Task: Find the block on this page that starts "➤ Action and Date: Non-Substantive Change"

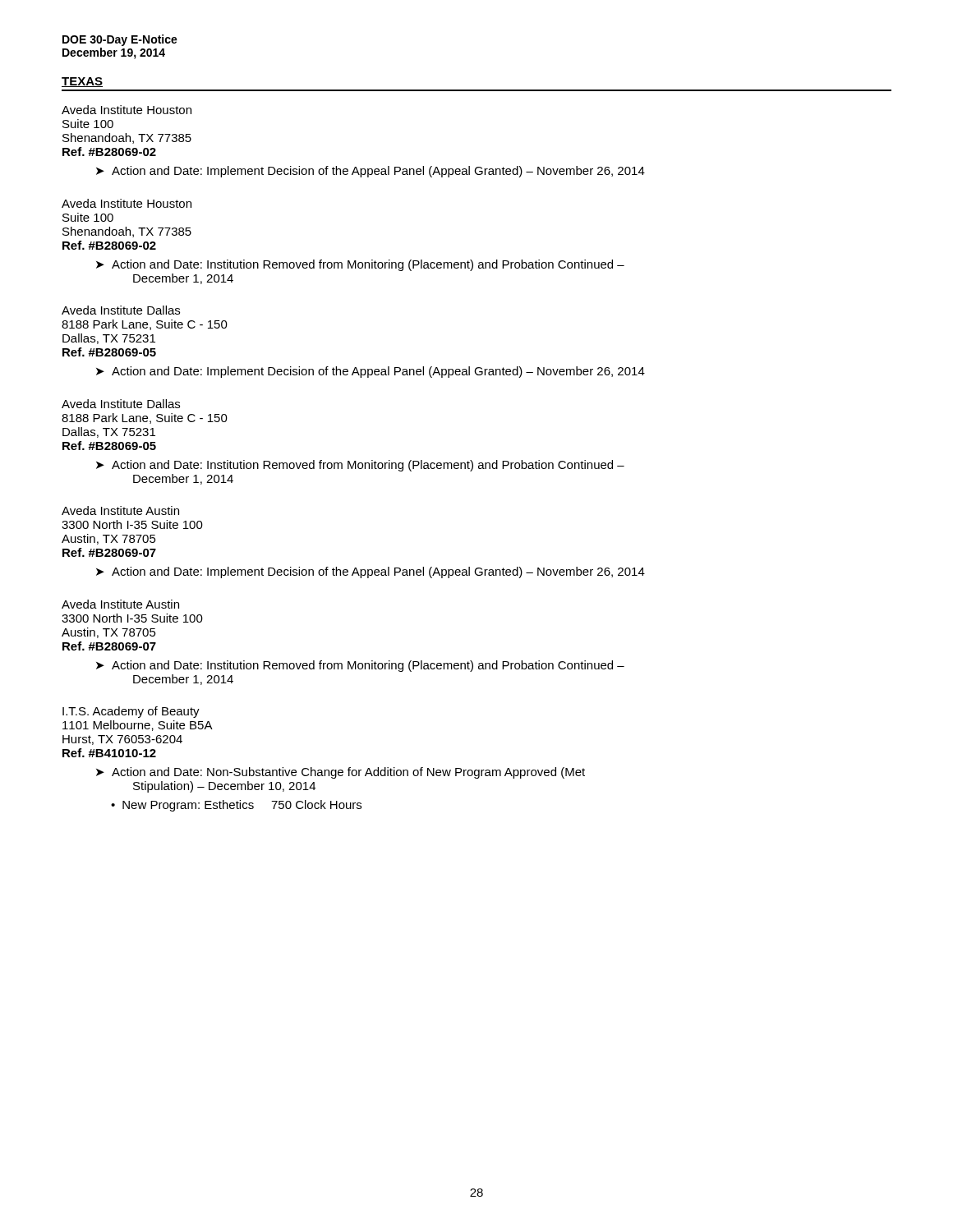Action: click(493, 779)
